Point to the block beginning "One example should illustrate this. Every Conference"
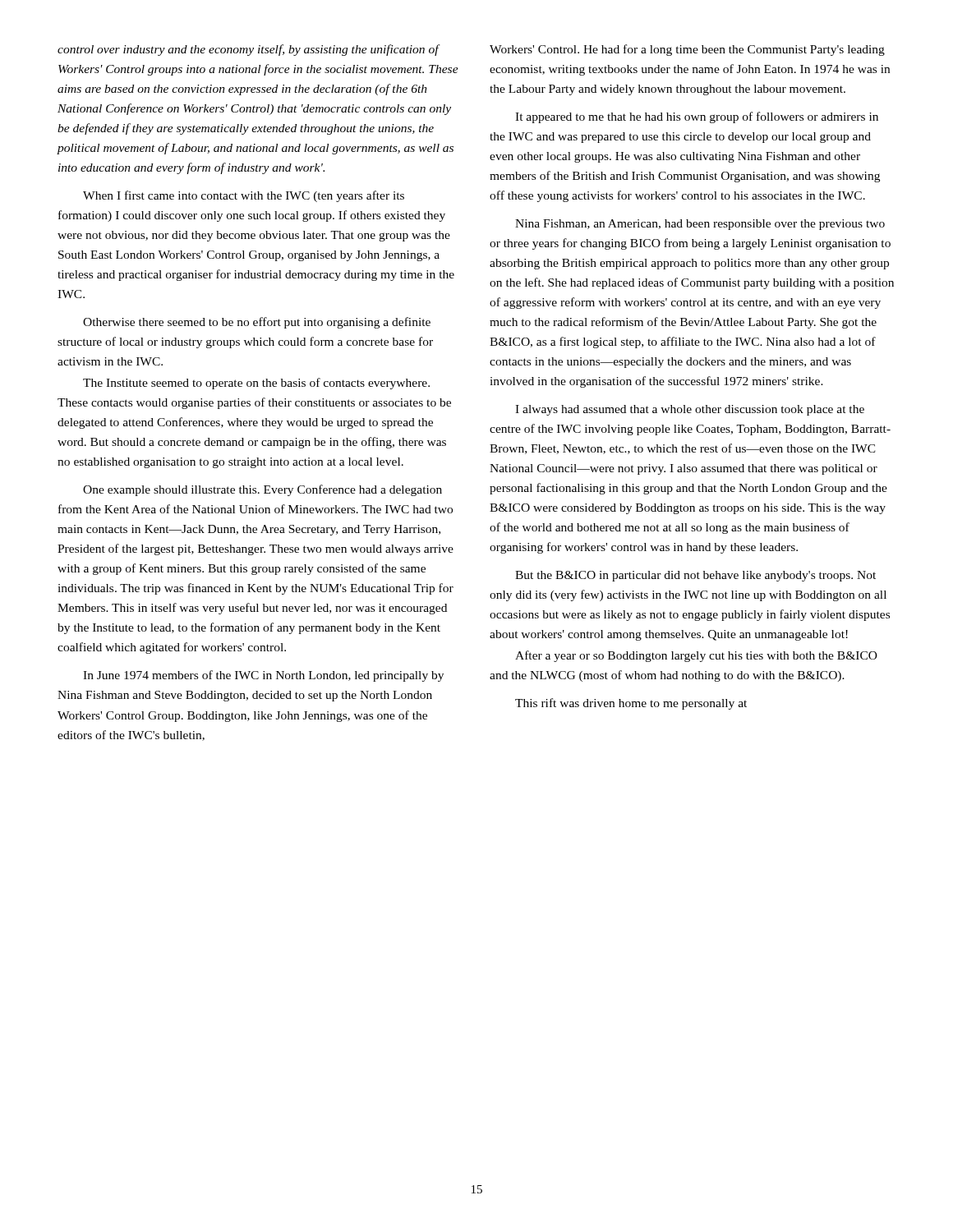 [x=259, y=569]
